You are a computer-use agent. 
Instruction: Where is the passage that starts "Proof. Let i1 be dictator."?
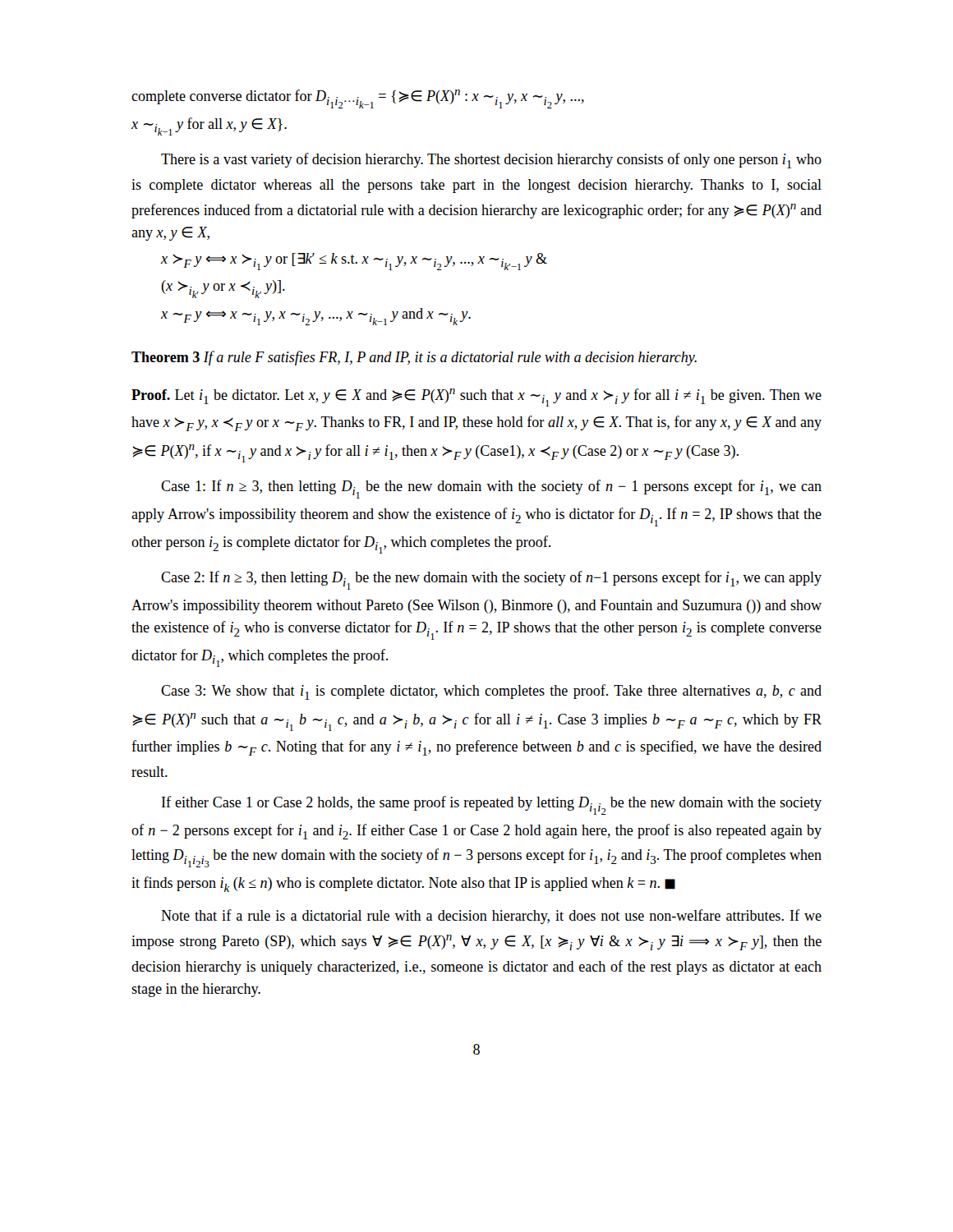(x=476, y=424)
